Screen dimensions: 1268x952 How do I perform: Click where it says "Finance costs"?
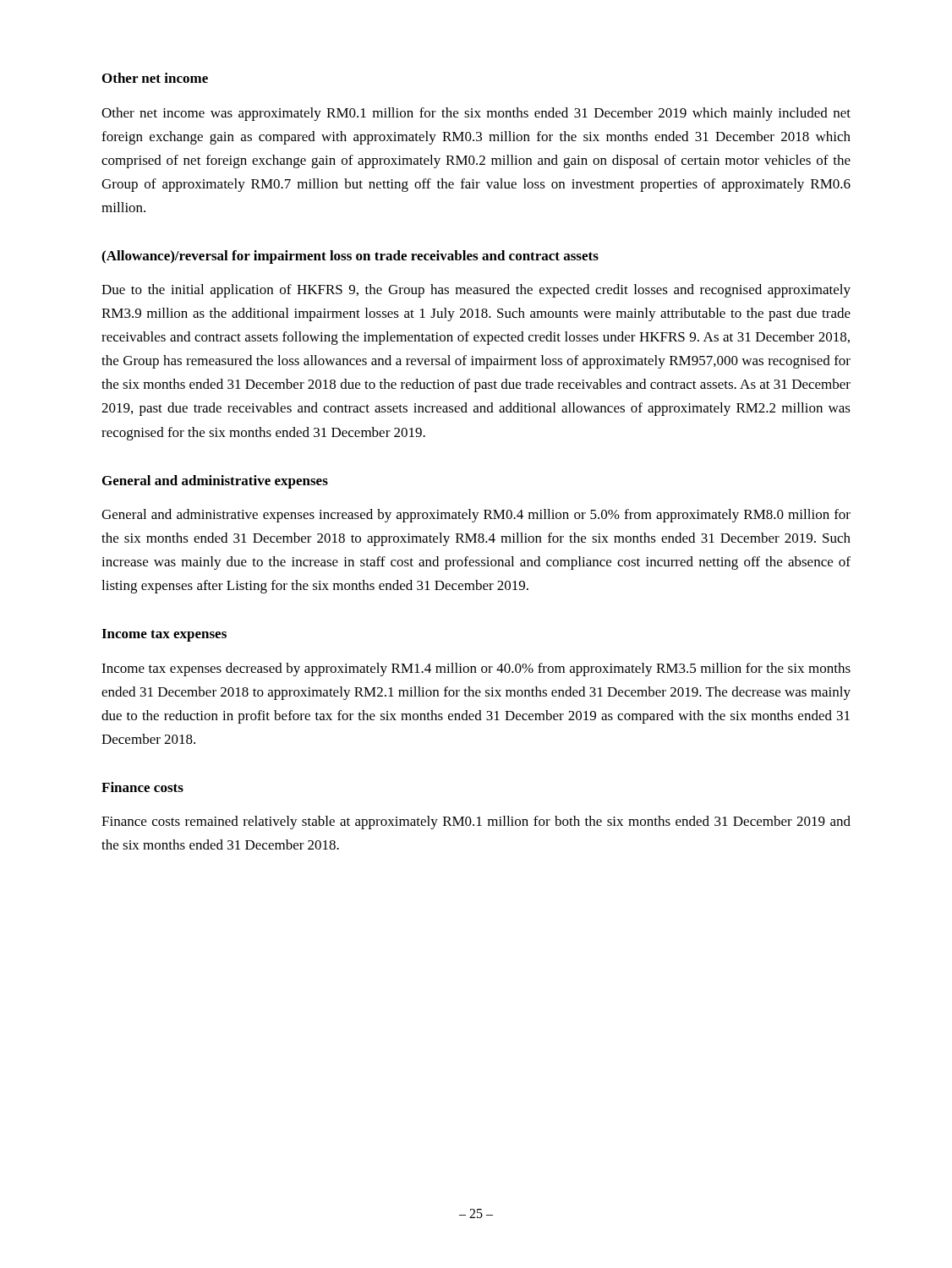(142, 787)
